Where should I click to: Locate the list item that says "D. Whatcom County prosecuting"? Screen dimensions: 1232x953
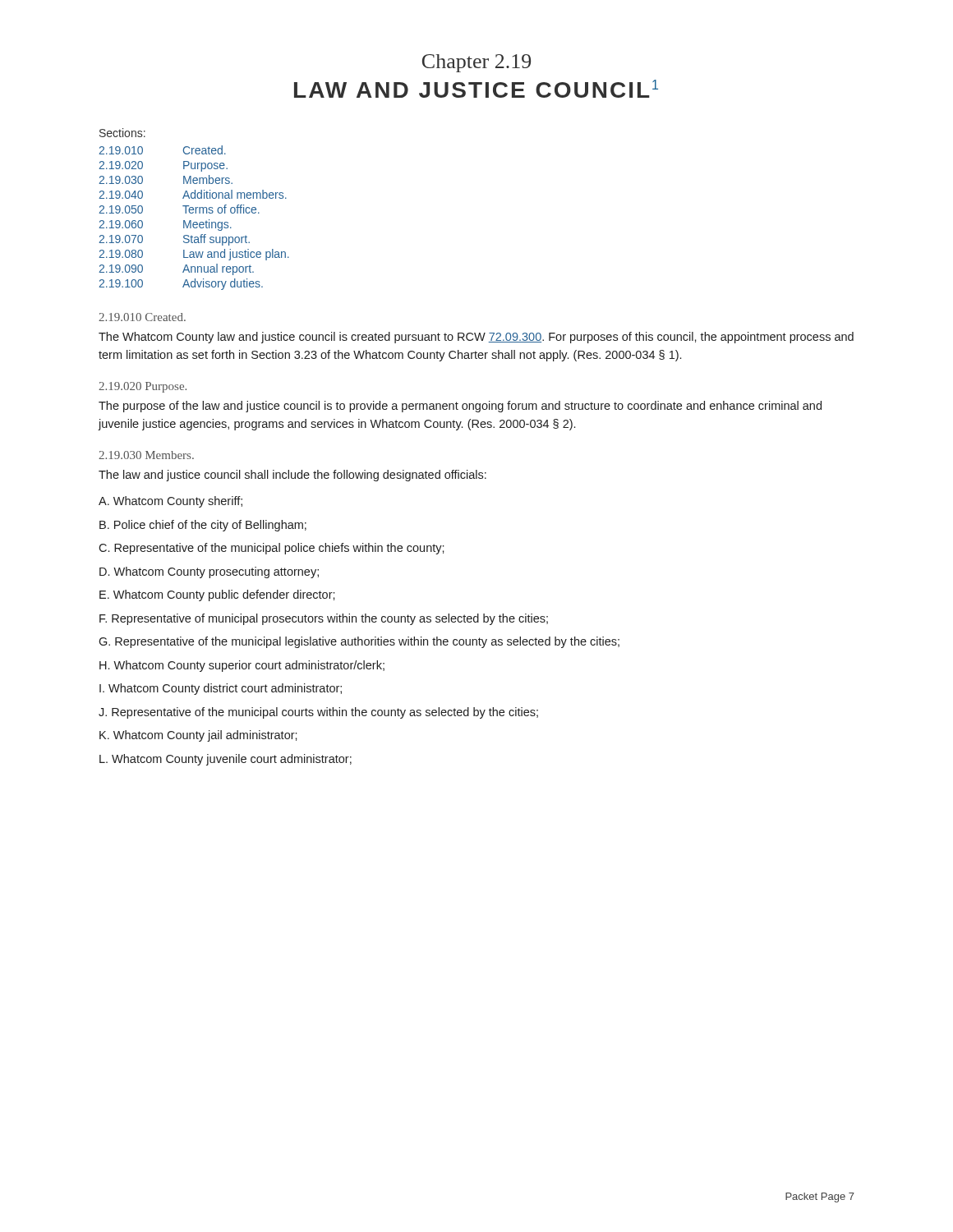(x=209, y=571)
